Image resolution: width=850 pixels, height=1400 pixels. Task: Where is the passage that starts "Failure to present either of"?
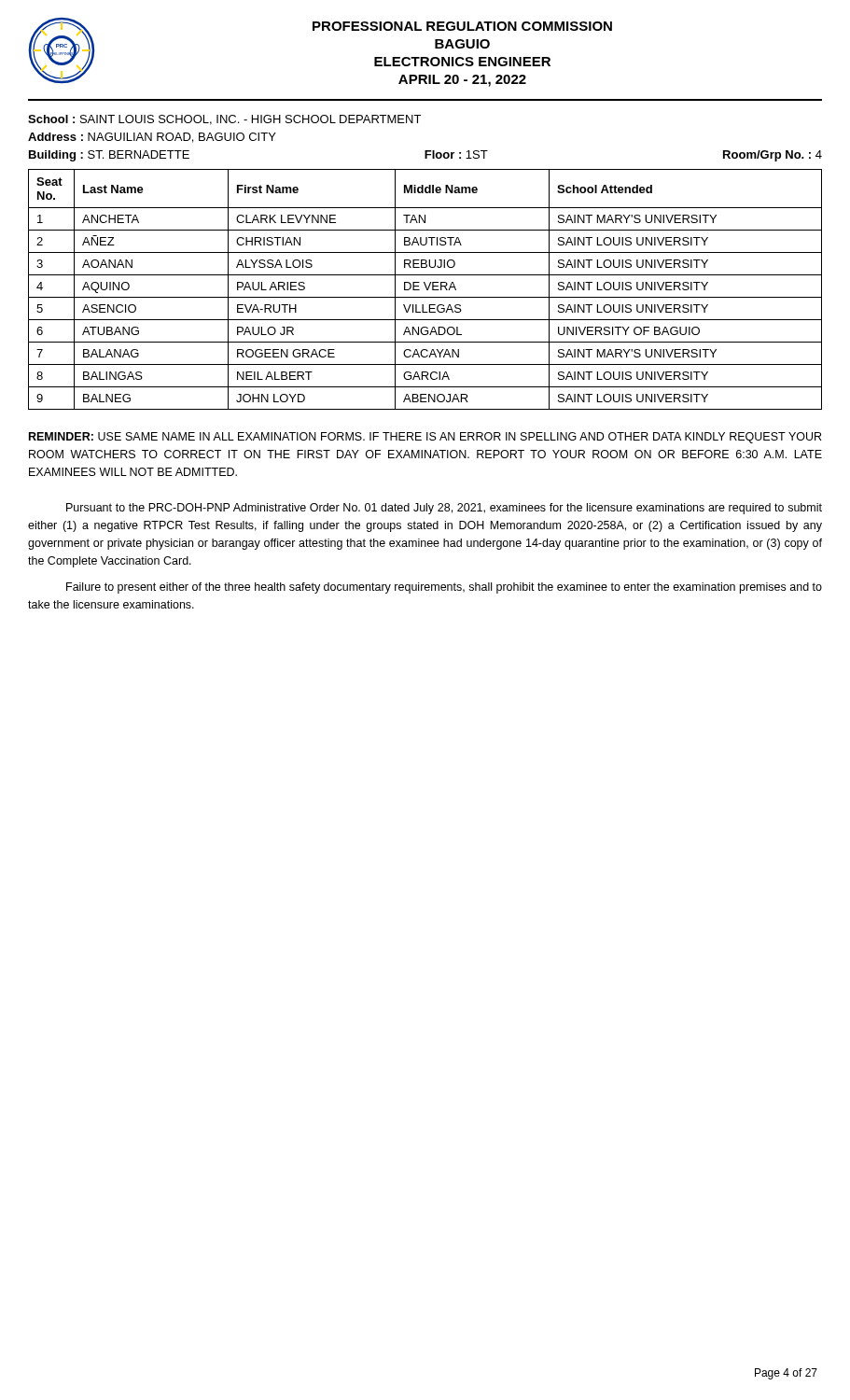pyautogui.click(x=425, y=596)
